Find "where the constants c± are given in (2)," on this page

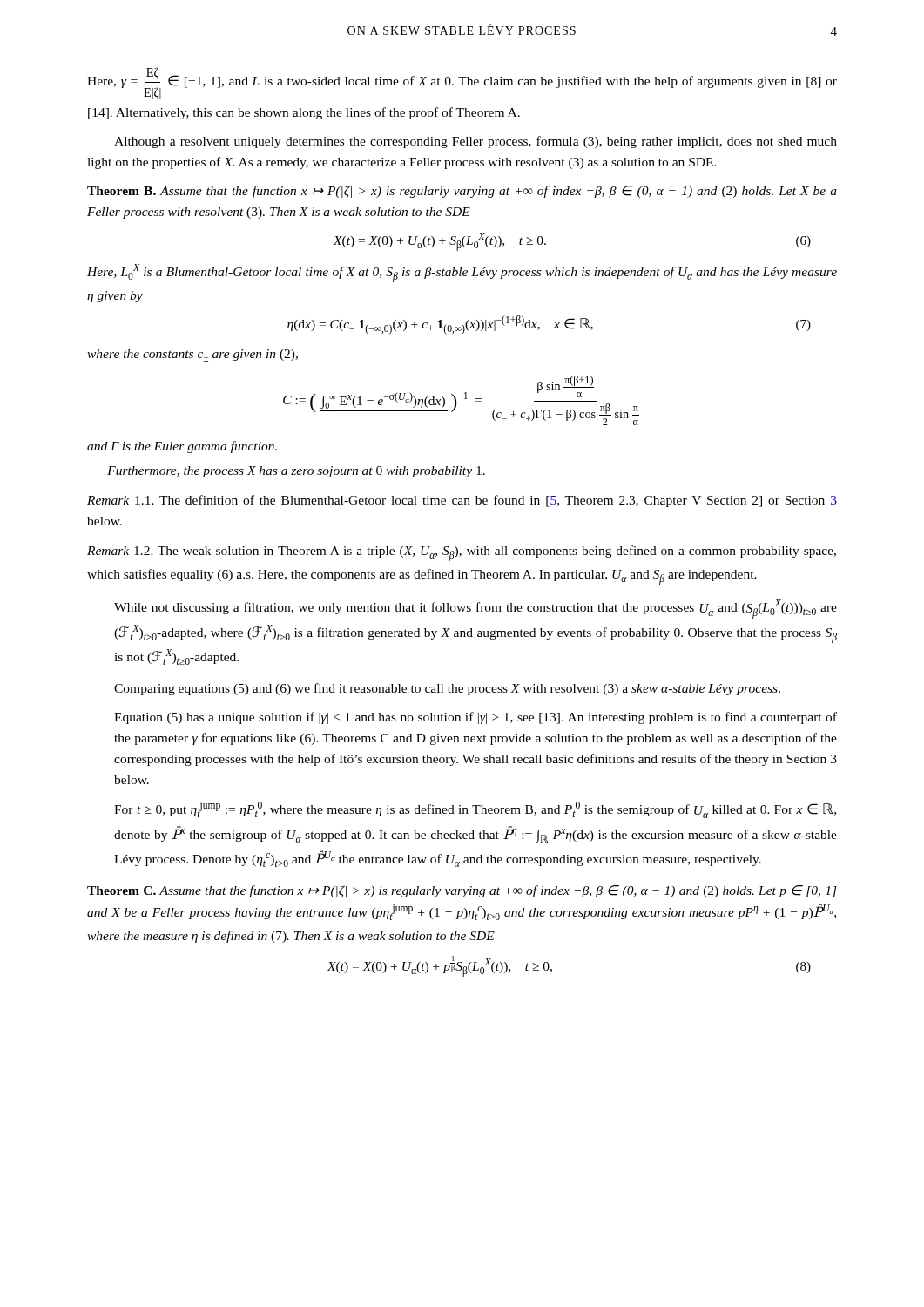coord(192,356)
